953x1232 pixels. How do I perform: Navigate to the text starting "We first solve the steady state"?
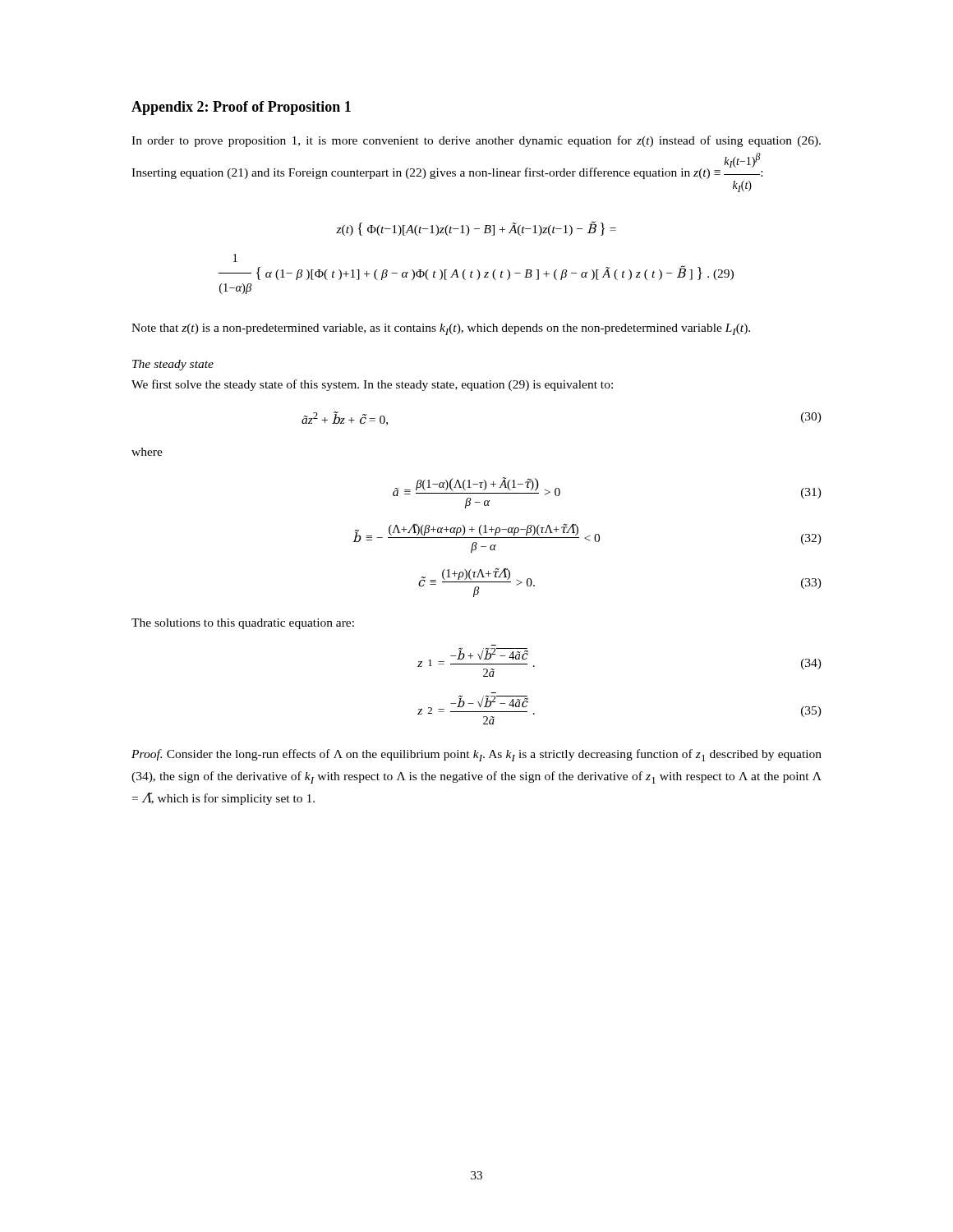[373, 384]
